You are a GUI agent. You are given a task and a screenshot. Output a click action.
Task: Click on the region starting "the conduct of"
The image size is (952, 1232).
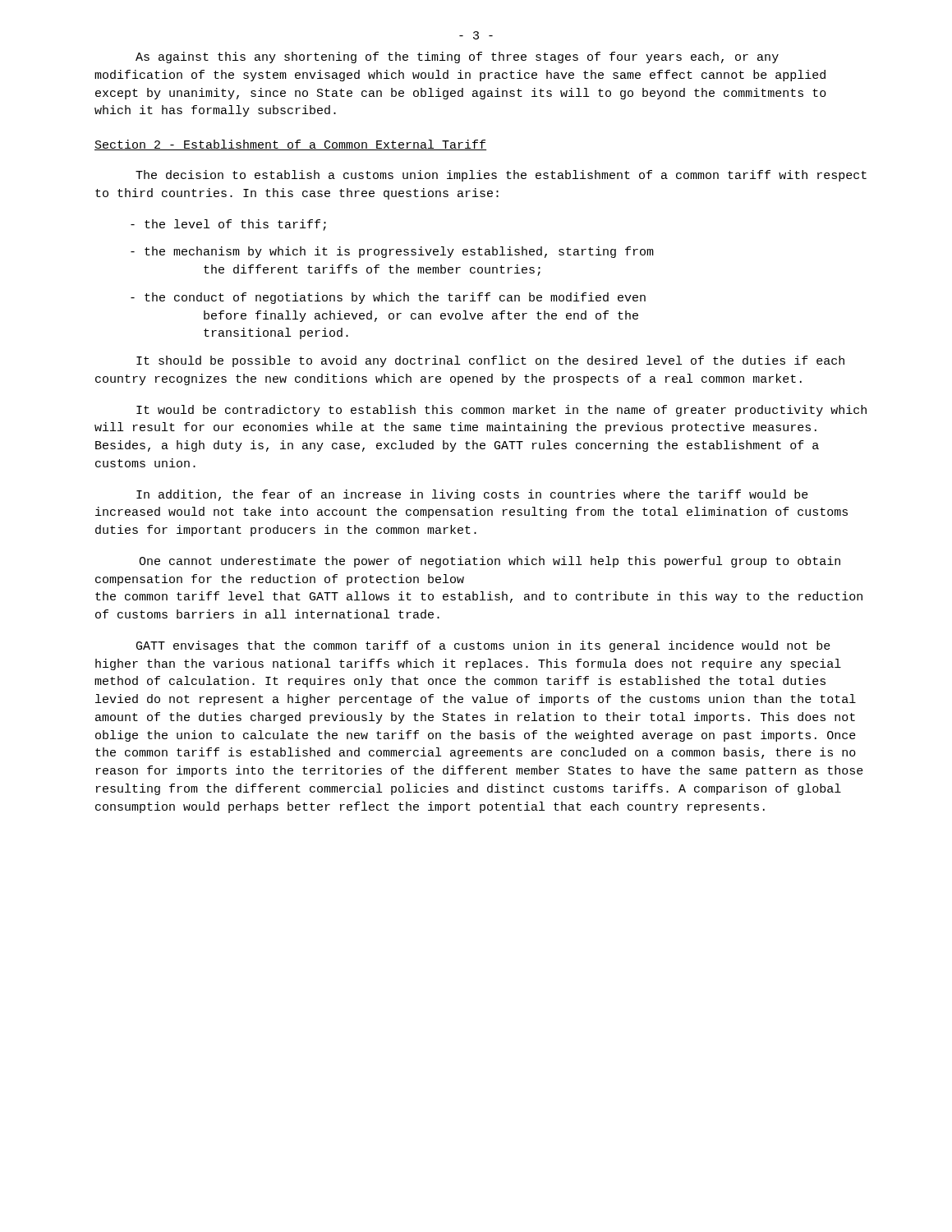[x=388, y=316]
